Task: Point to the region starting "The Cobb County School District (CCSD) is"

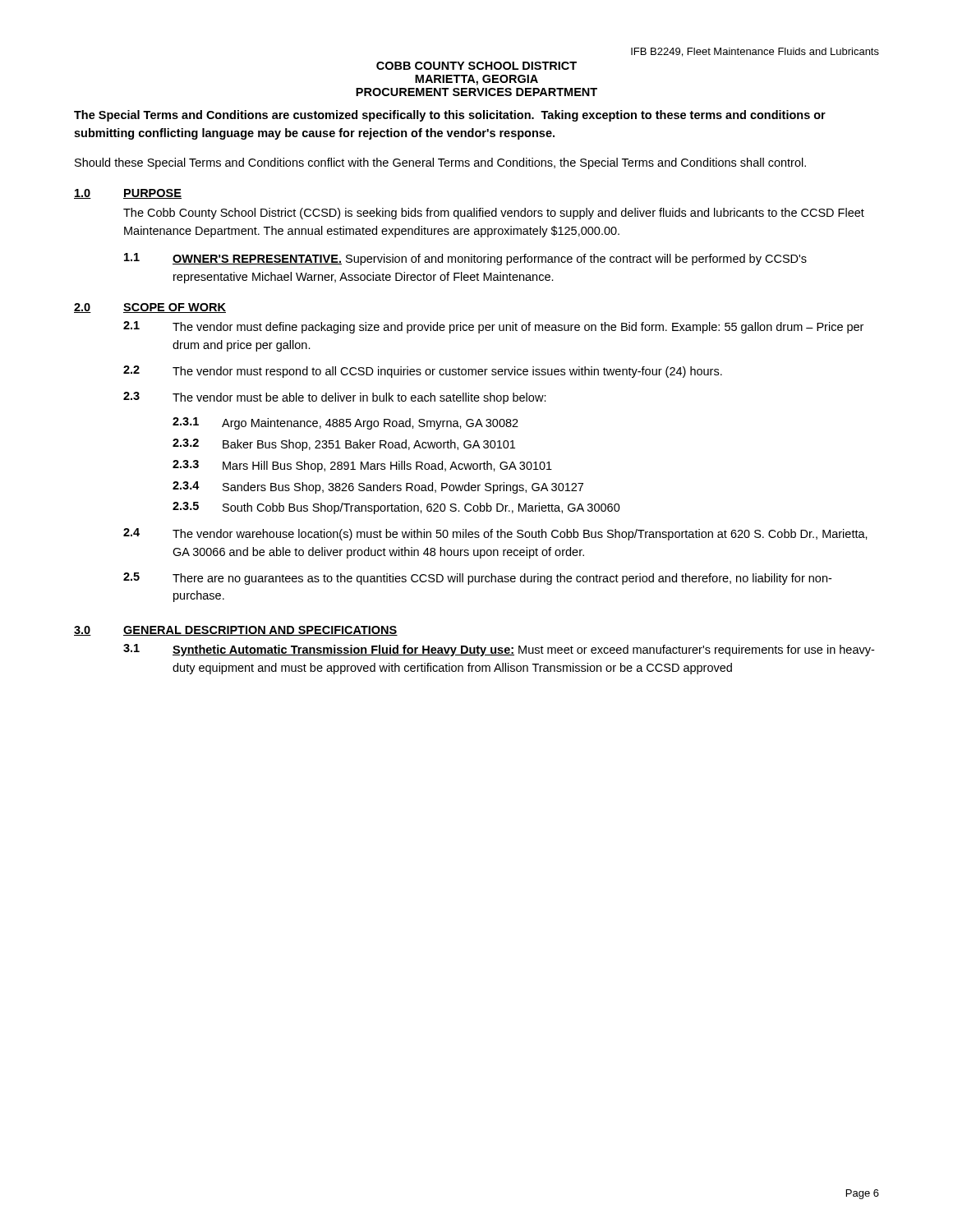Action: [494, 222]
